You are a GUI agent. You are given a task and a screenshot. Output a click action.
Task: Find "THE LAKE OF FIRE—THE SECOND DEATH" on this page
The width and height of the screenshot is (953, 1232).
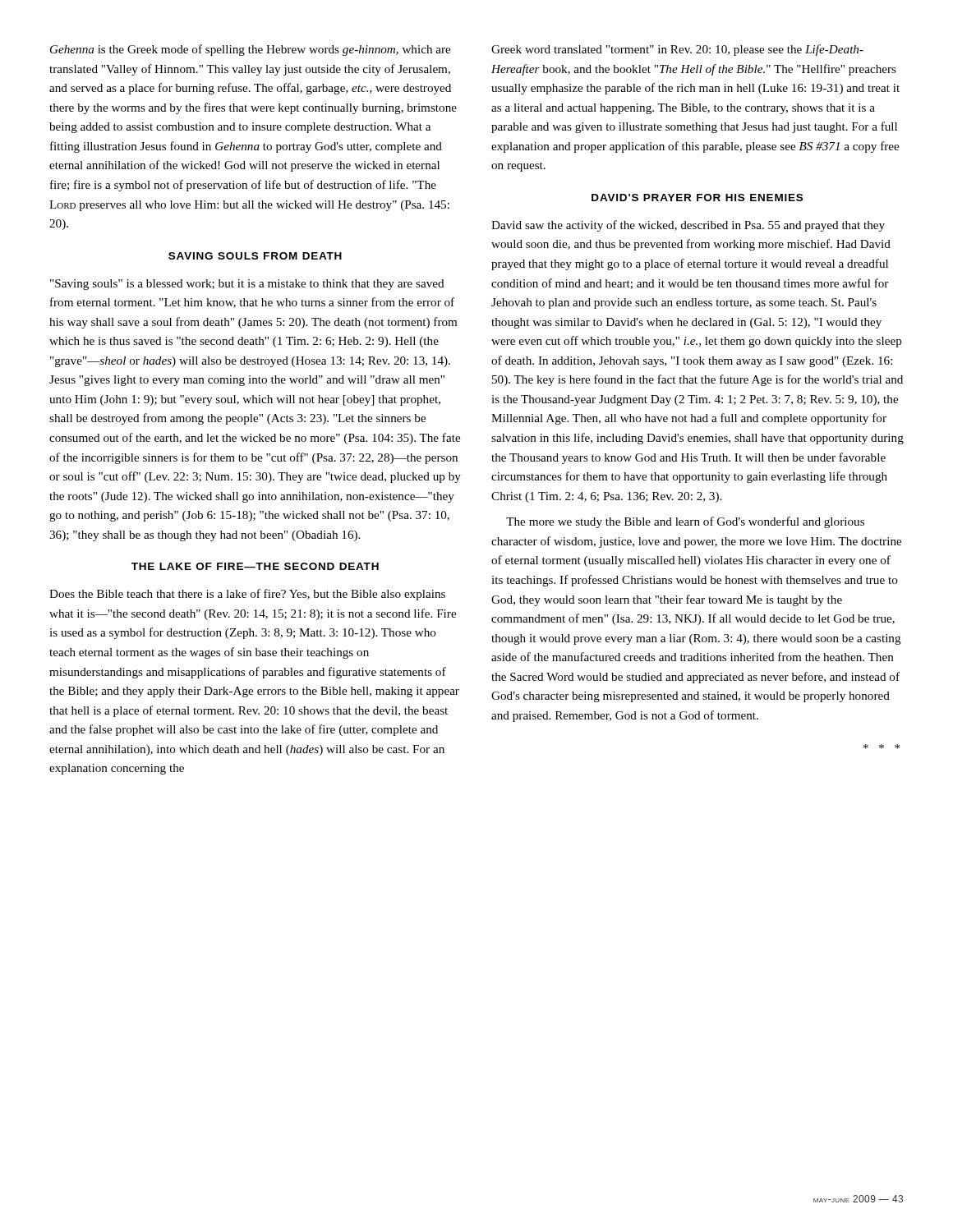pos(255,567)
